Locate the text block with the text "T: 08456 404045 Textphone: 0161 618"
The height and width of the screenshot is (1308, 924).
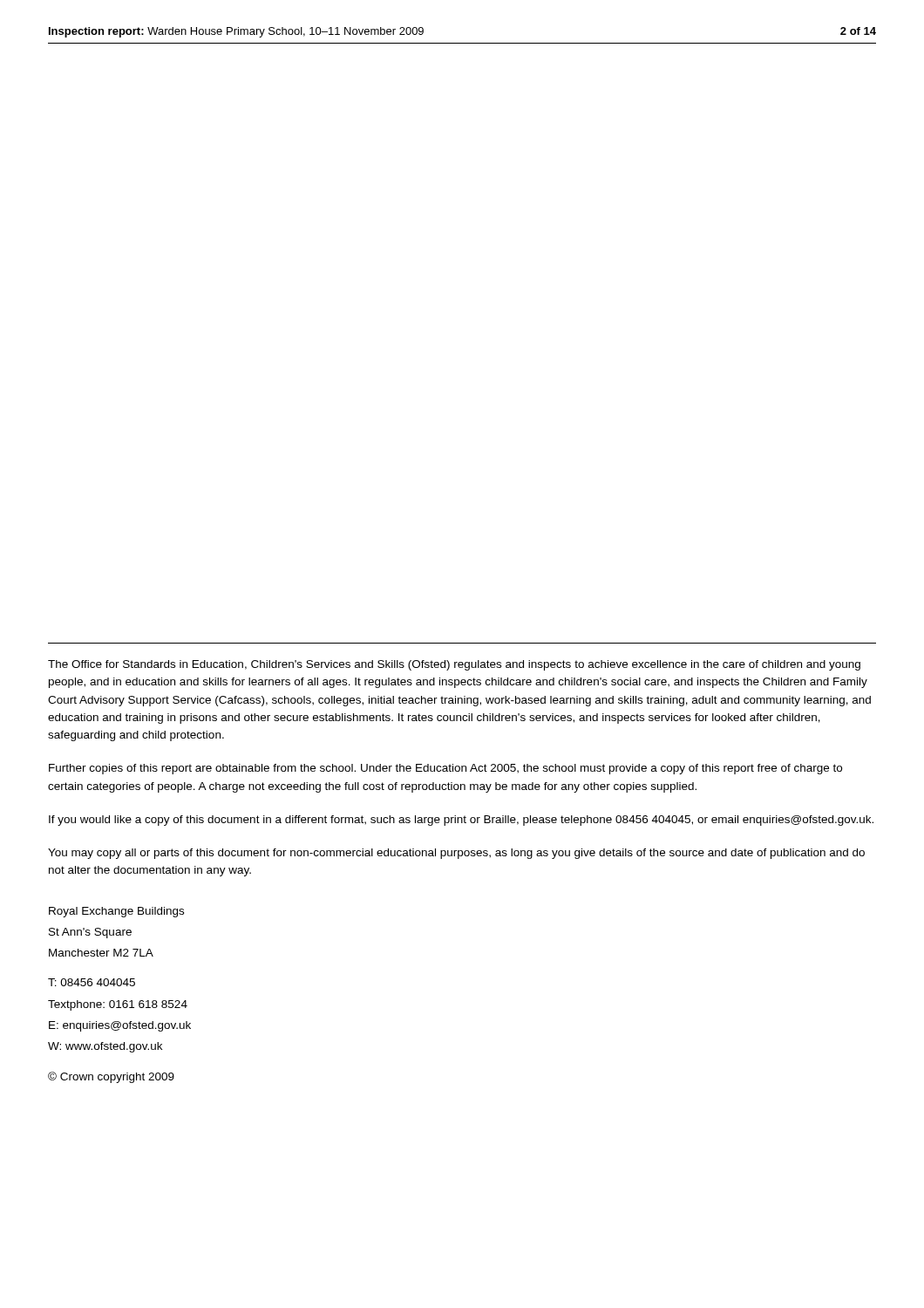point(120,1014)
